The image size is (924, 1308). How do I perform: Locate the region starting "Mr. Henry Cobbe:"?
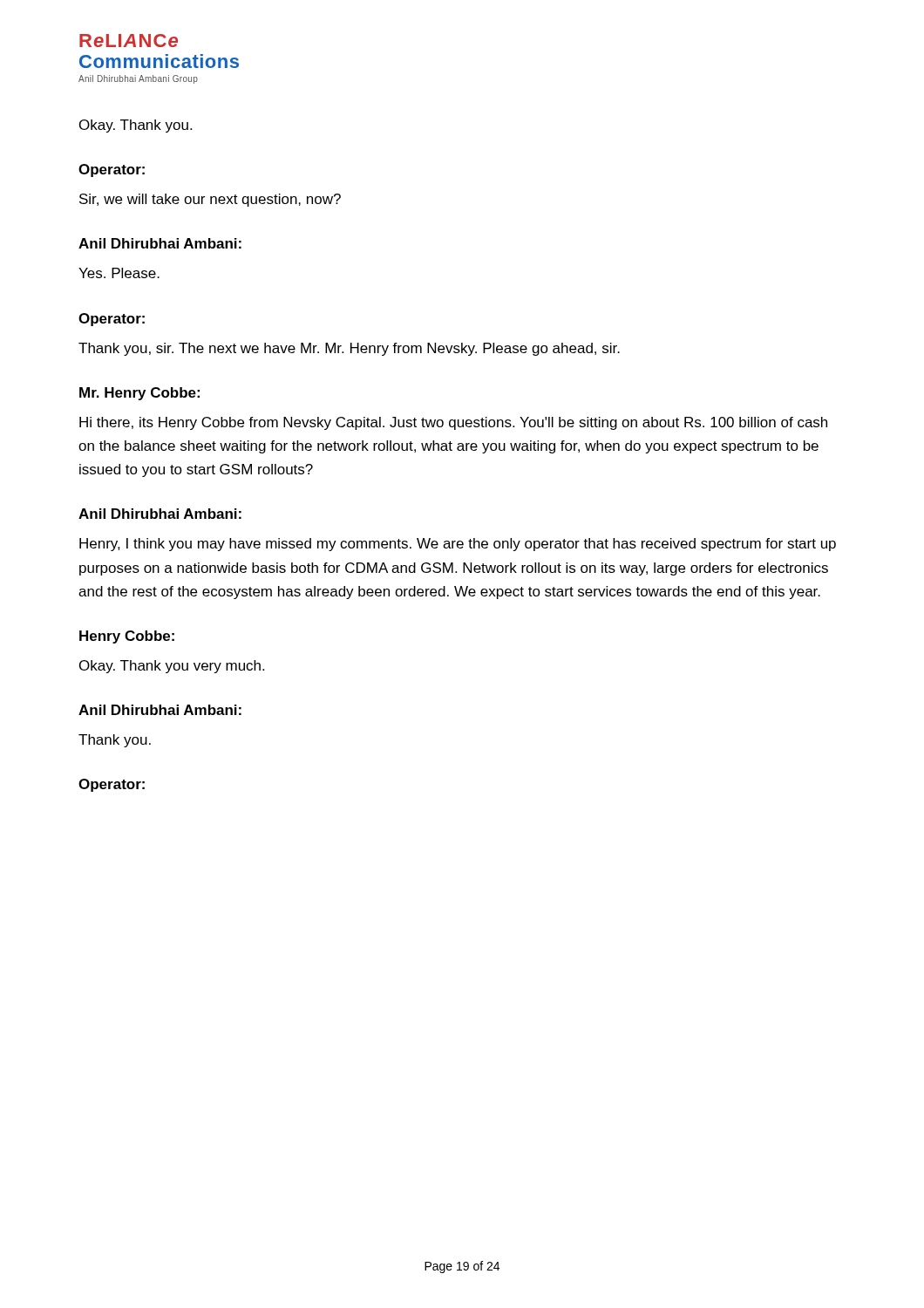140,393
